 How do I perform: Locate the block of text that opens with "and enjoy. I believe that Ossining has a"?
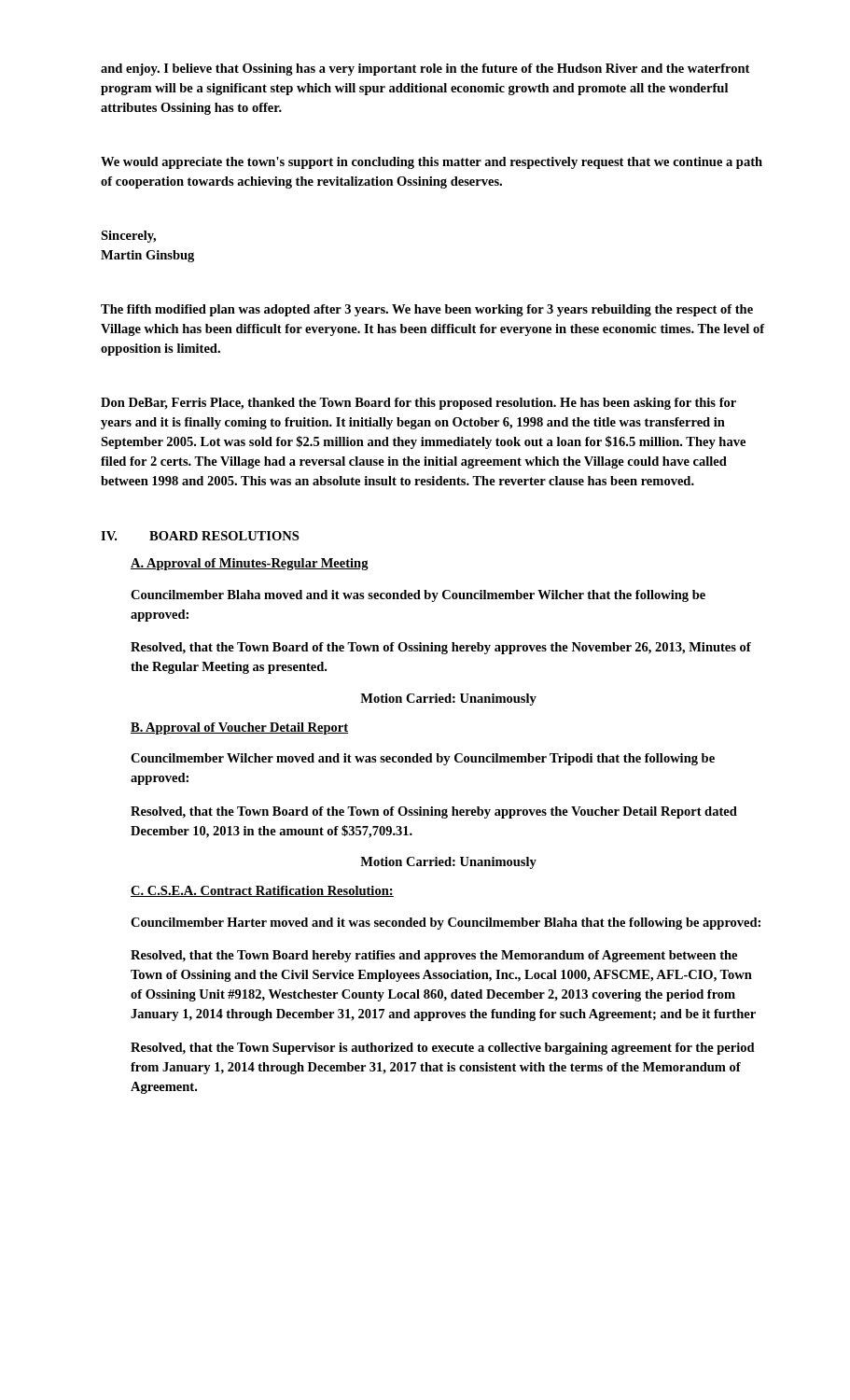click(x=433, y=88)
